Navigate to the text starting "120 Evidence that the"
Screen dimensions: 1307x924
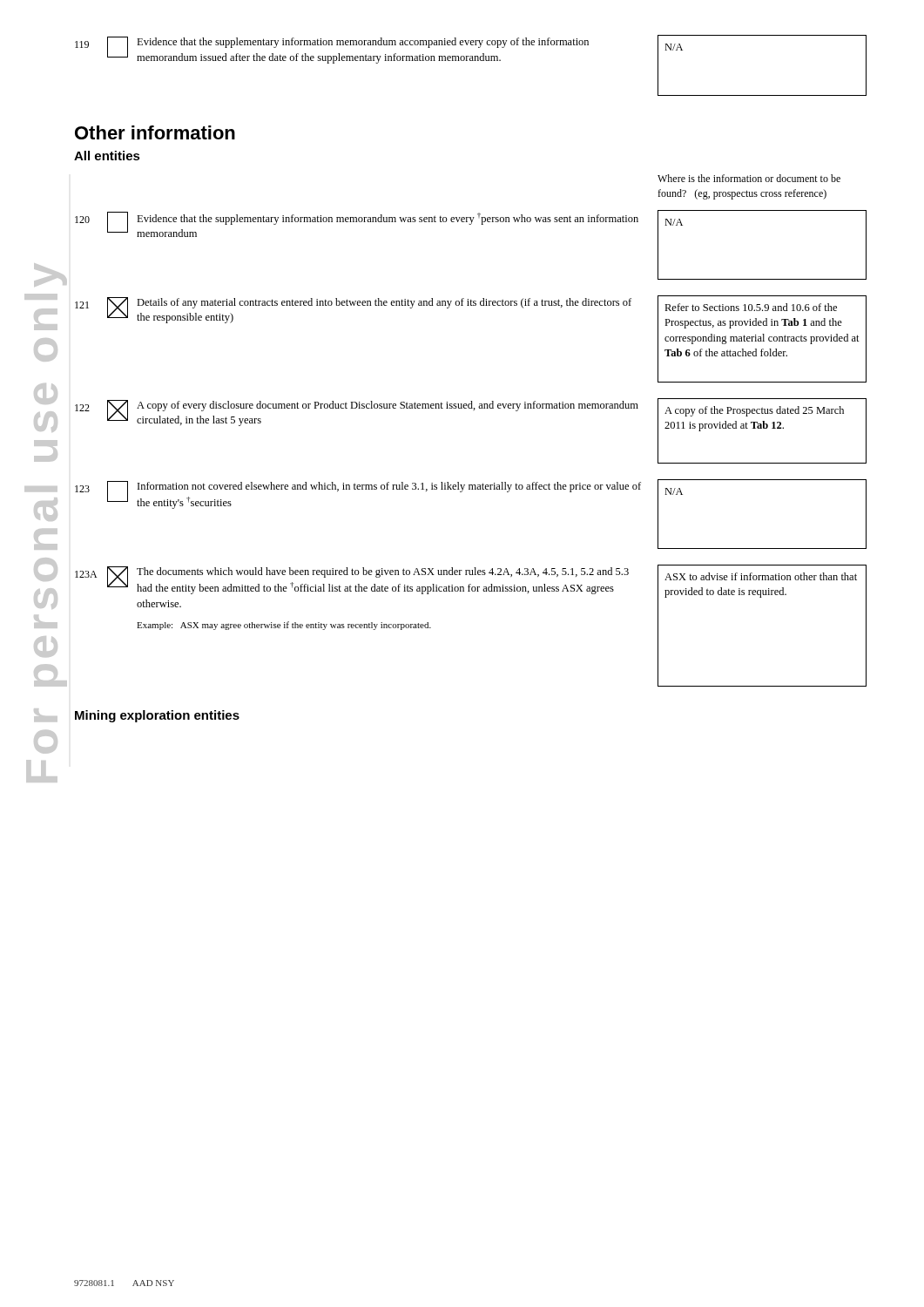click(x=470, y=244)
